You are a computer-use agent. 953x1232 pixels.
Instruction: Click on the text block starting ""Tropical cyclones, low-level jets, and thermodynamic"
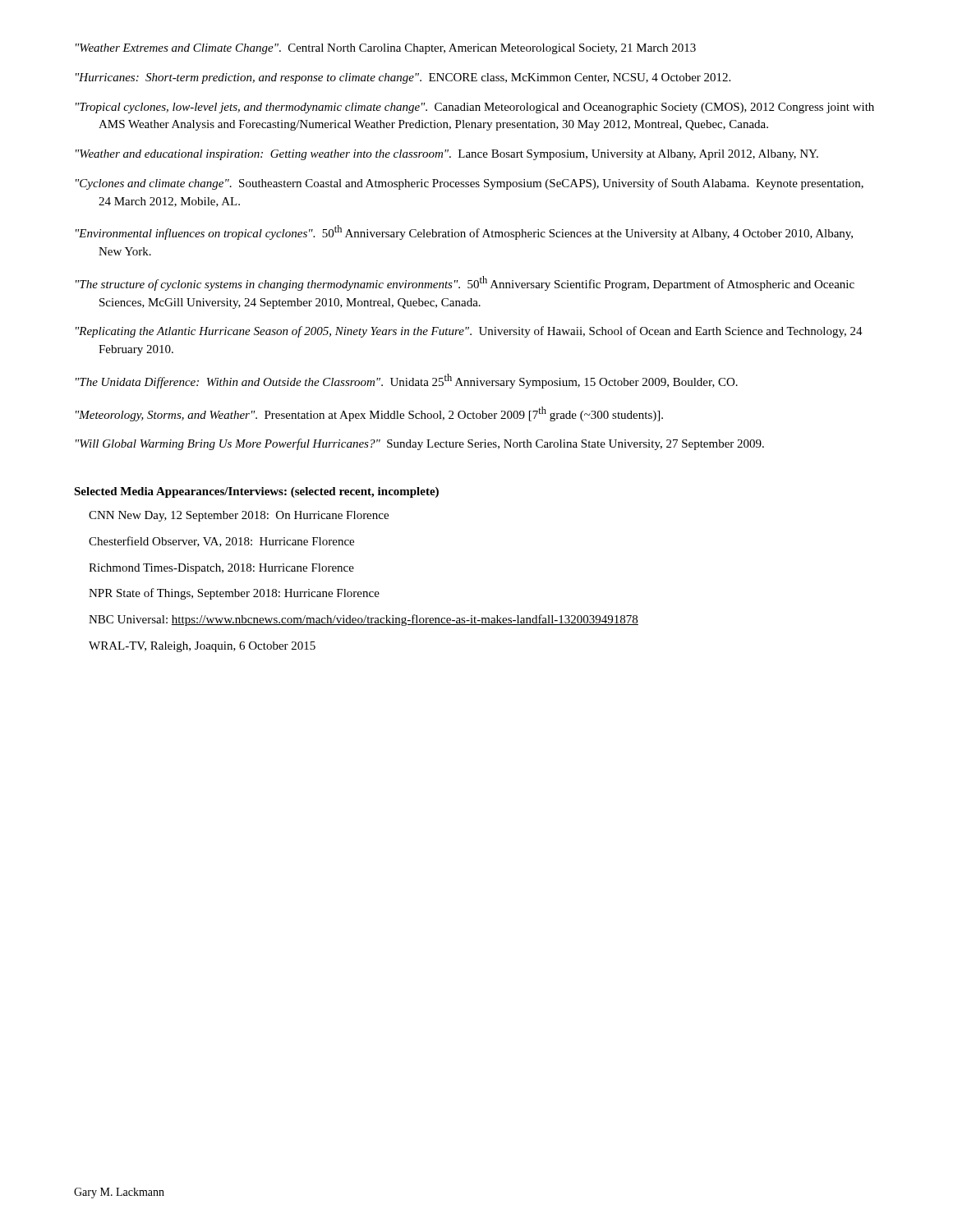pyautogui.click(x=474, y=115)
